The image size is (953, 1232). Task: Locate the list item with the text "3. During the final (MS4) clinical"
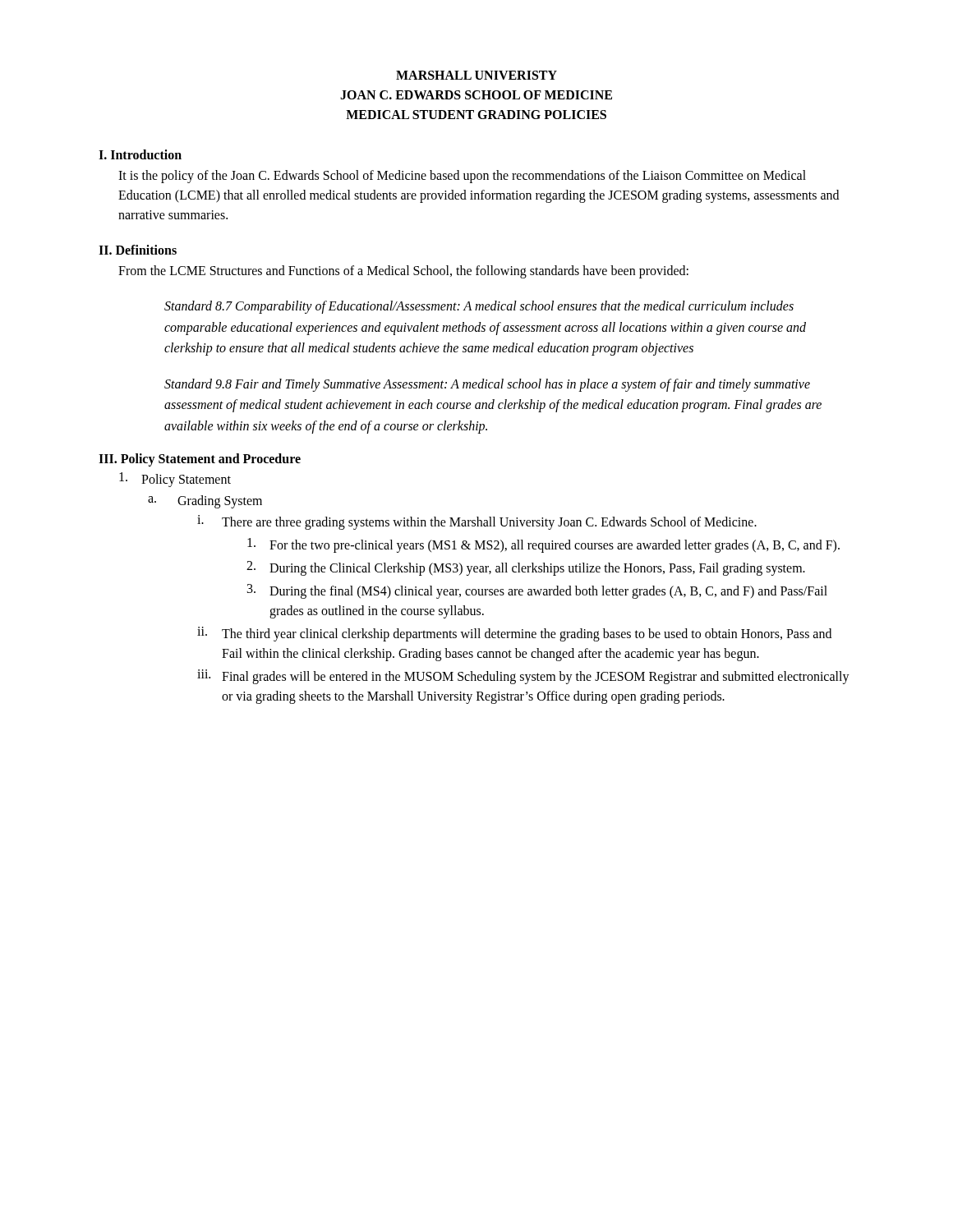coord(550,601)
